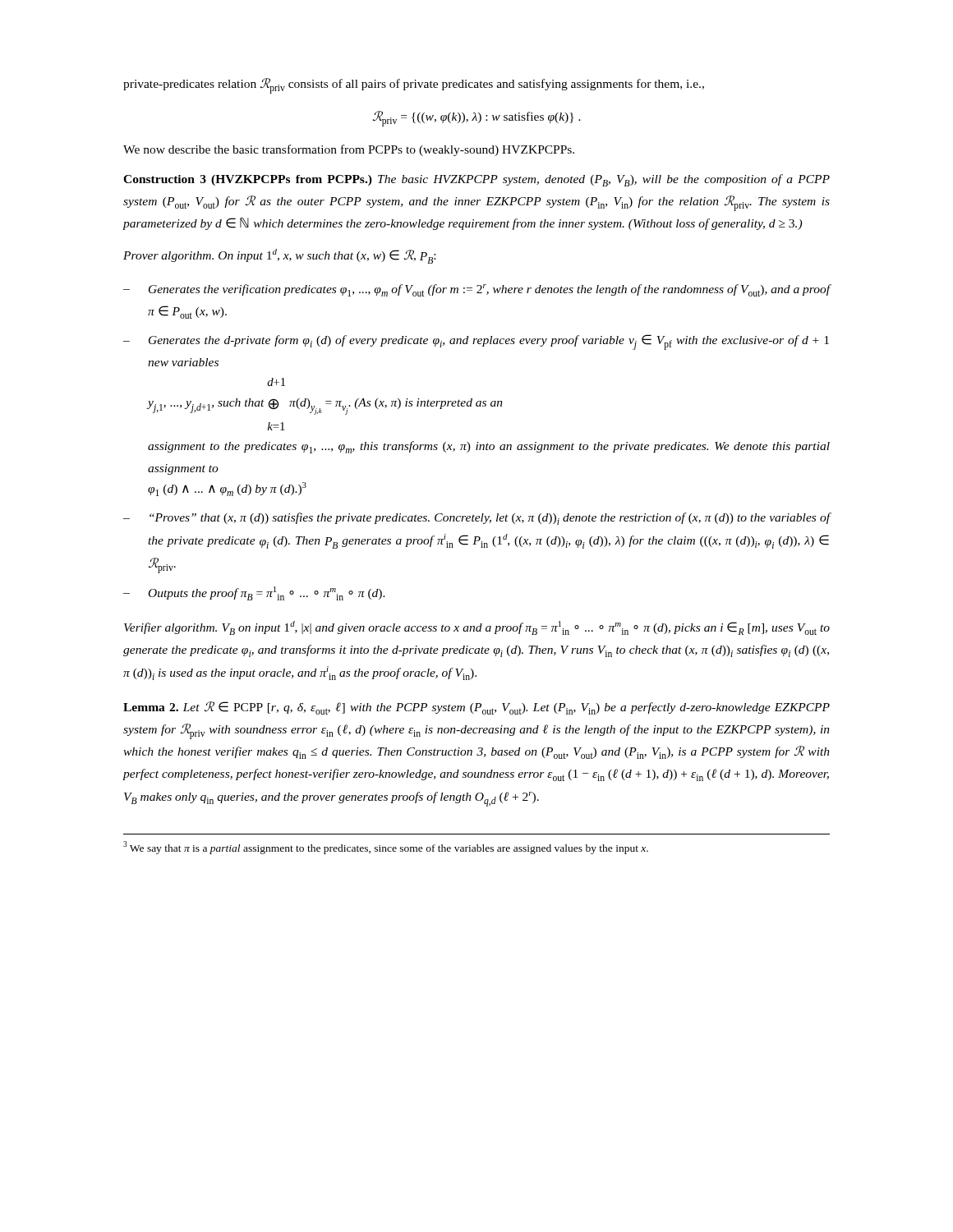The image size is (953, 1232).
Task: Click on the text block with the text "Prover algorithm. On input 1d,"
Action: (280, 256)
